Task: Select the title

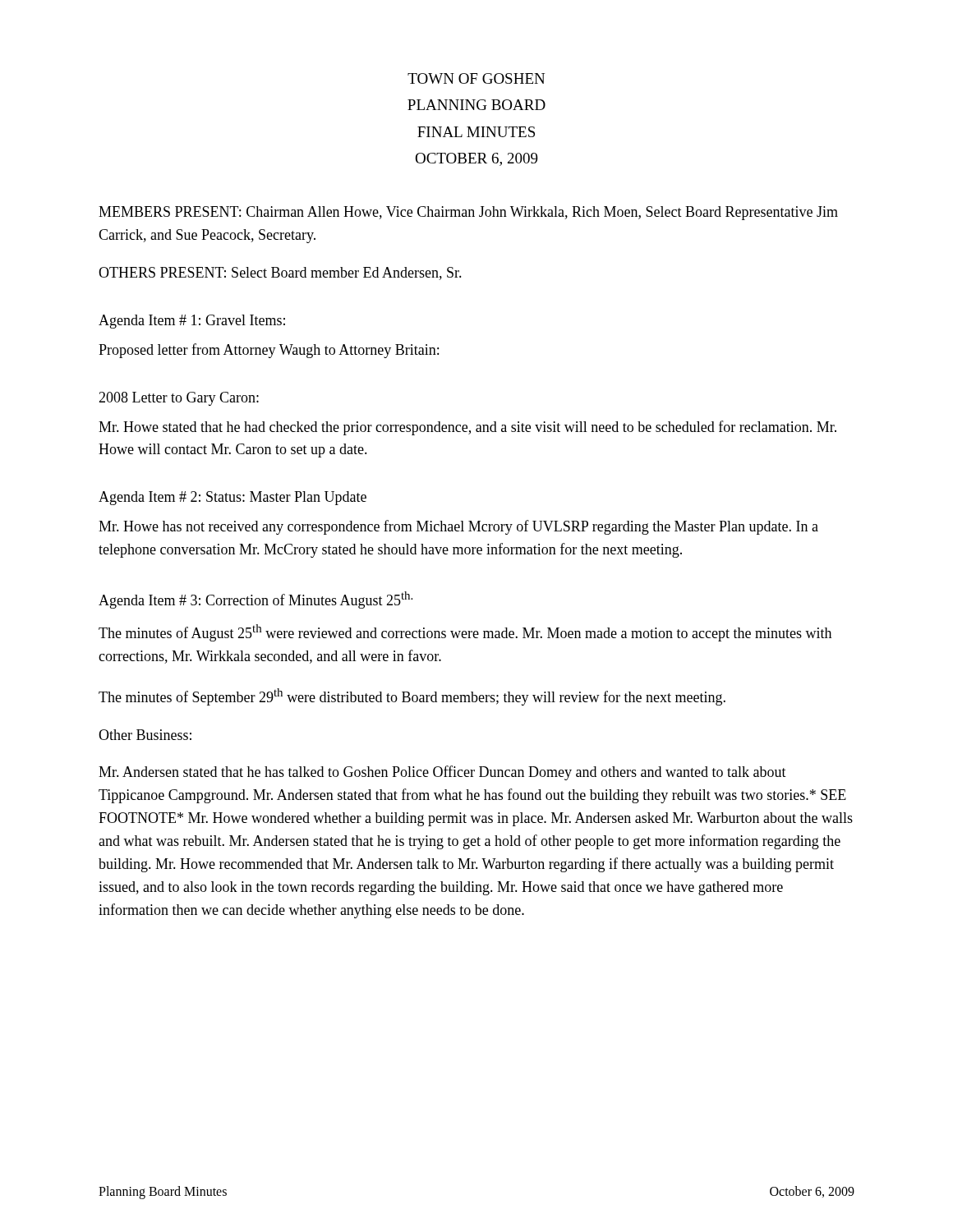Action: pyautogui.click(x=476, y=118)
